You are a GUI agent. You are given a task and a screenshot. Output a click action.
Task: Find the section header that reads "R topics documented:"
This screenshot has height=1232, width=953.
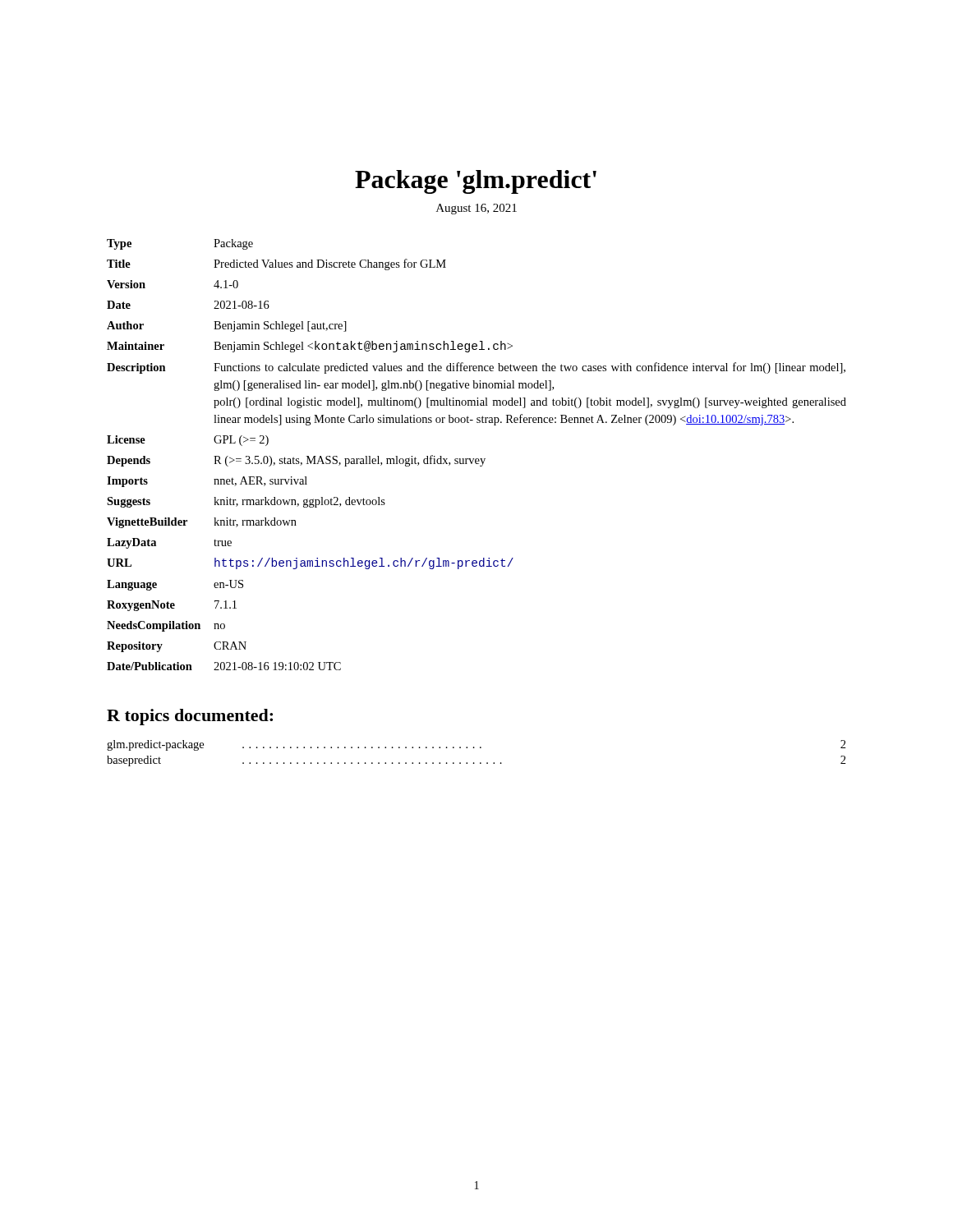tap(190, 717)
